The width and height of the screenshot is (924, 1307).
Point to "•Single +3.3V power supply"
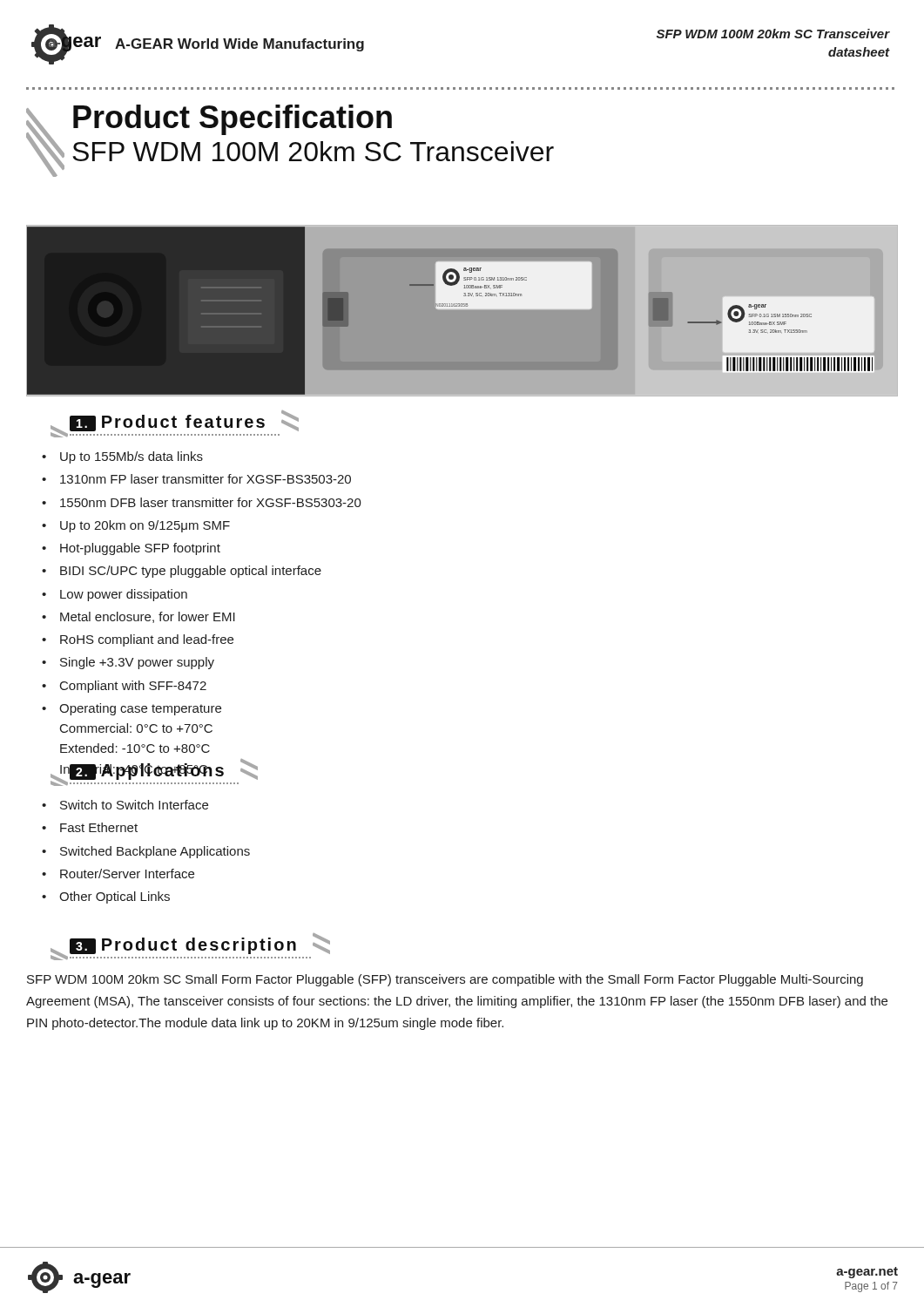tap(128, 662)
